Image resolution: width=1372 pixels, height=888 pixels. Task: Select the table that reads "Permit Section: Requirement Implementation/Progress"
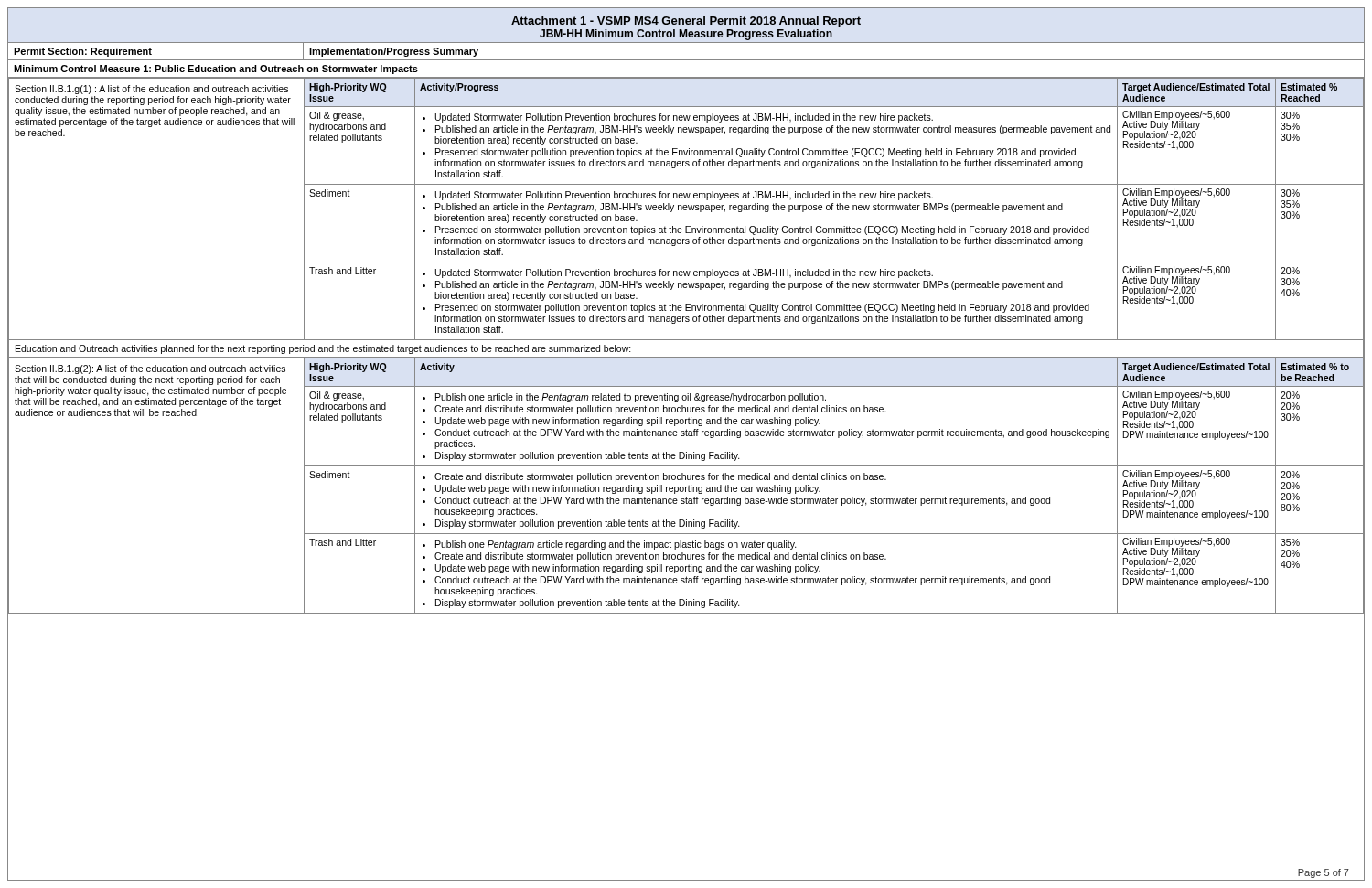686,52
